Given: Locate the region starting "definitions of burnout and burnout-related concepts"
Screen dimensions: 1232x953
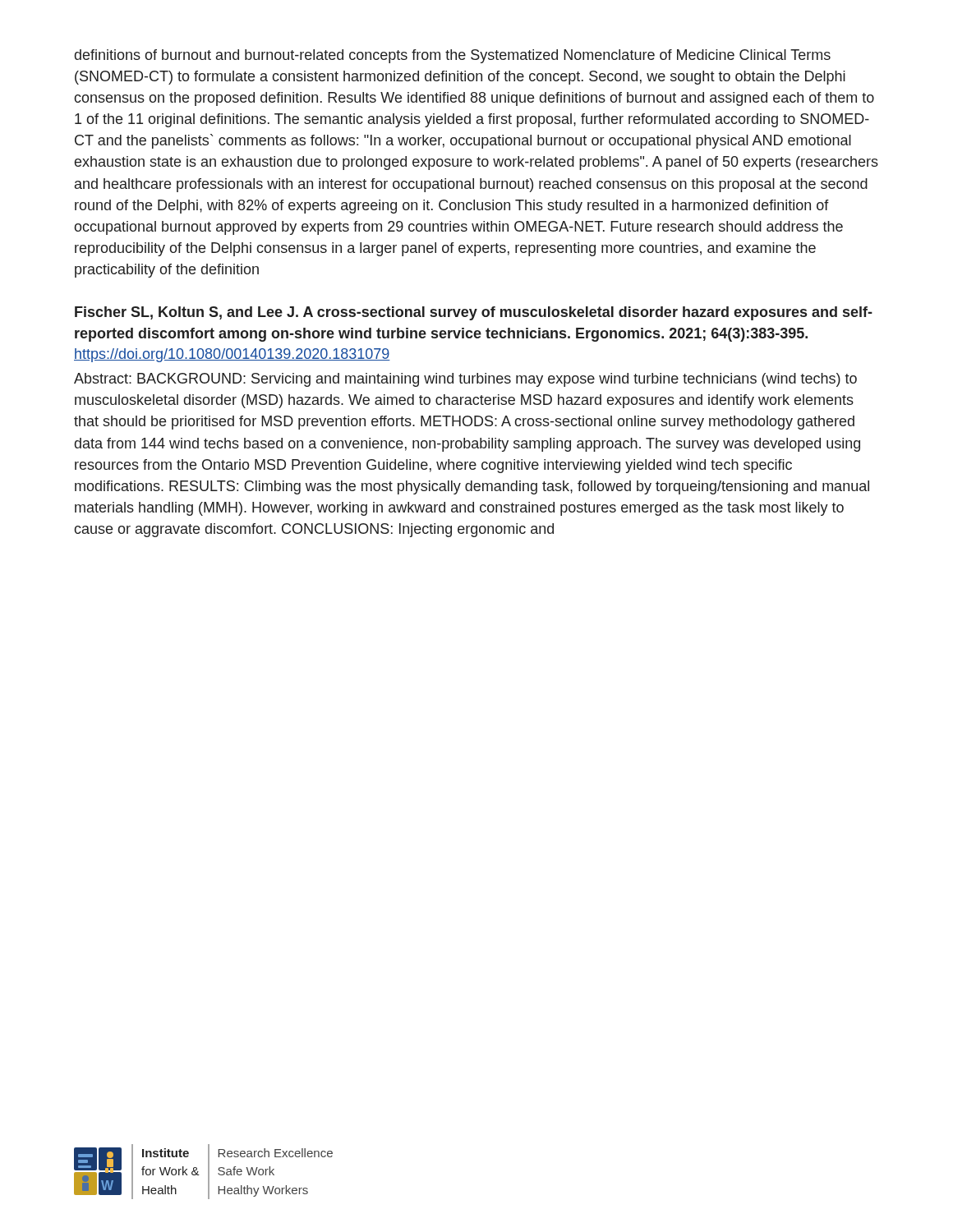Looking at the screenshot, I should point(476,162).
